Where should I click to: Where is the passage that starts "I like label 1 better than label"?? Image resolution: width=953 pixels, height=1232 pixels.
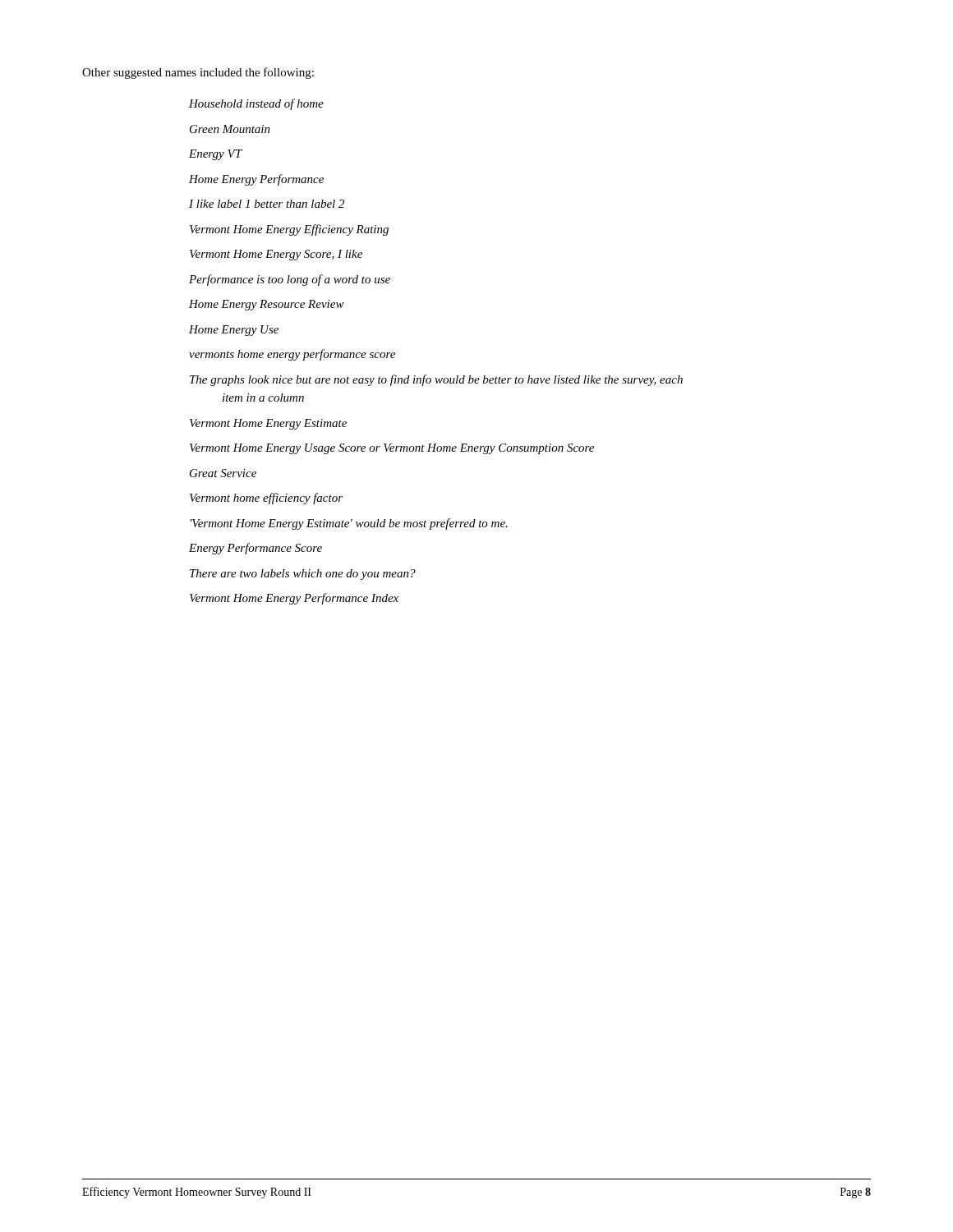[x=267, y=204]
